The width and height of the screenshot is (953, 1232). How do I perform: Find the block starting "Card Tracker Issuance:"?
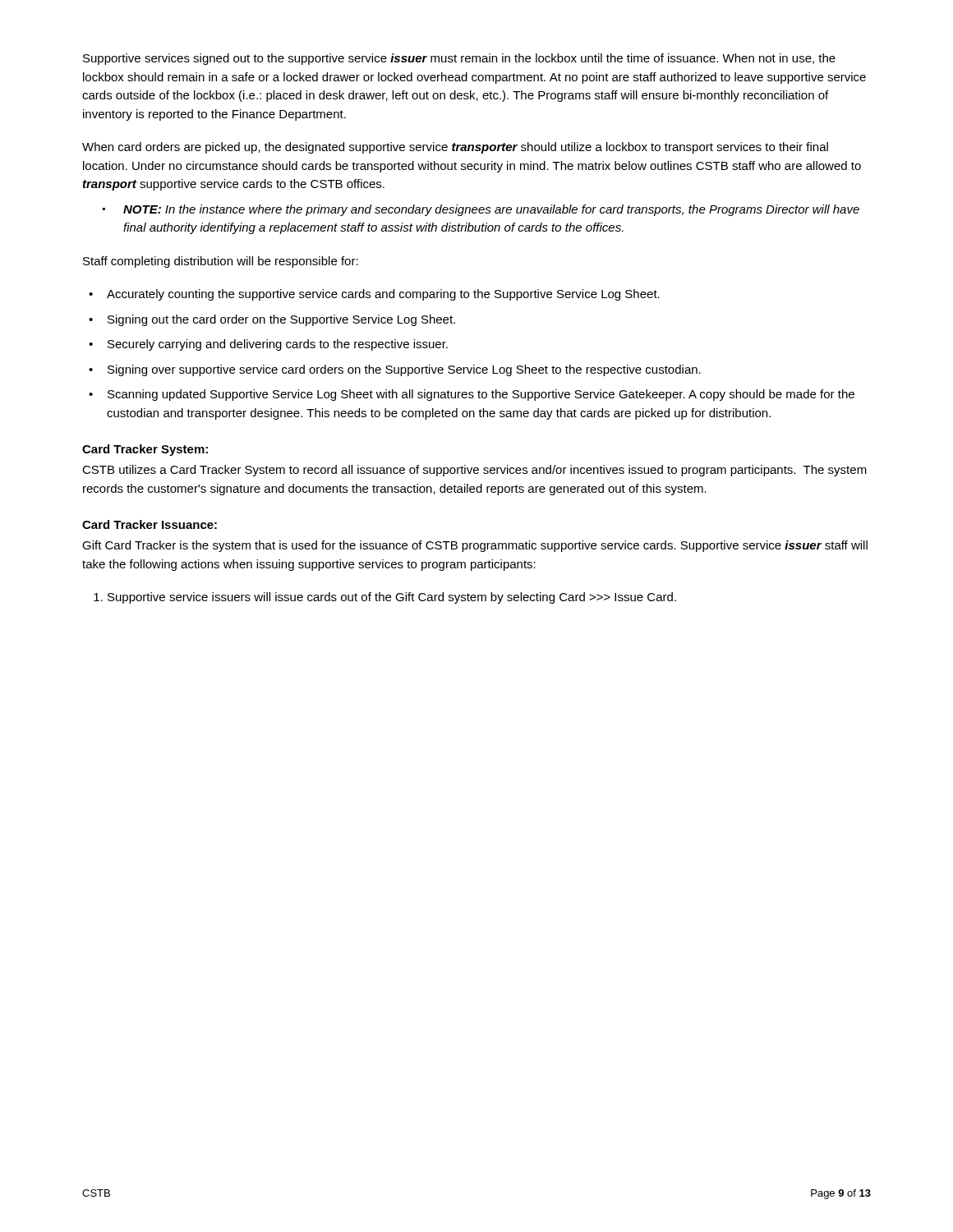[150, 524]
